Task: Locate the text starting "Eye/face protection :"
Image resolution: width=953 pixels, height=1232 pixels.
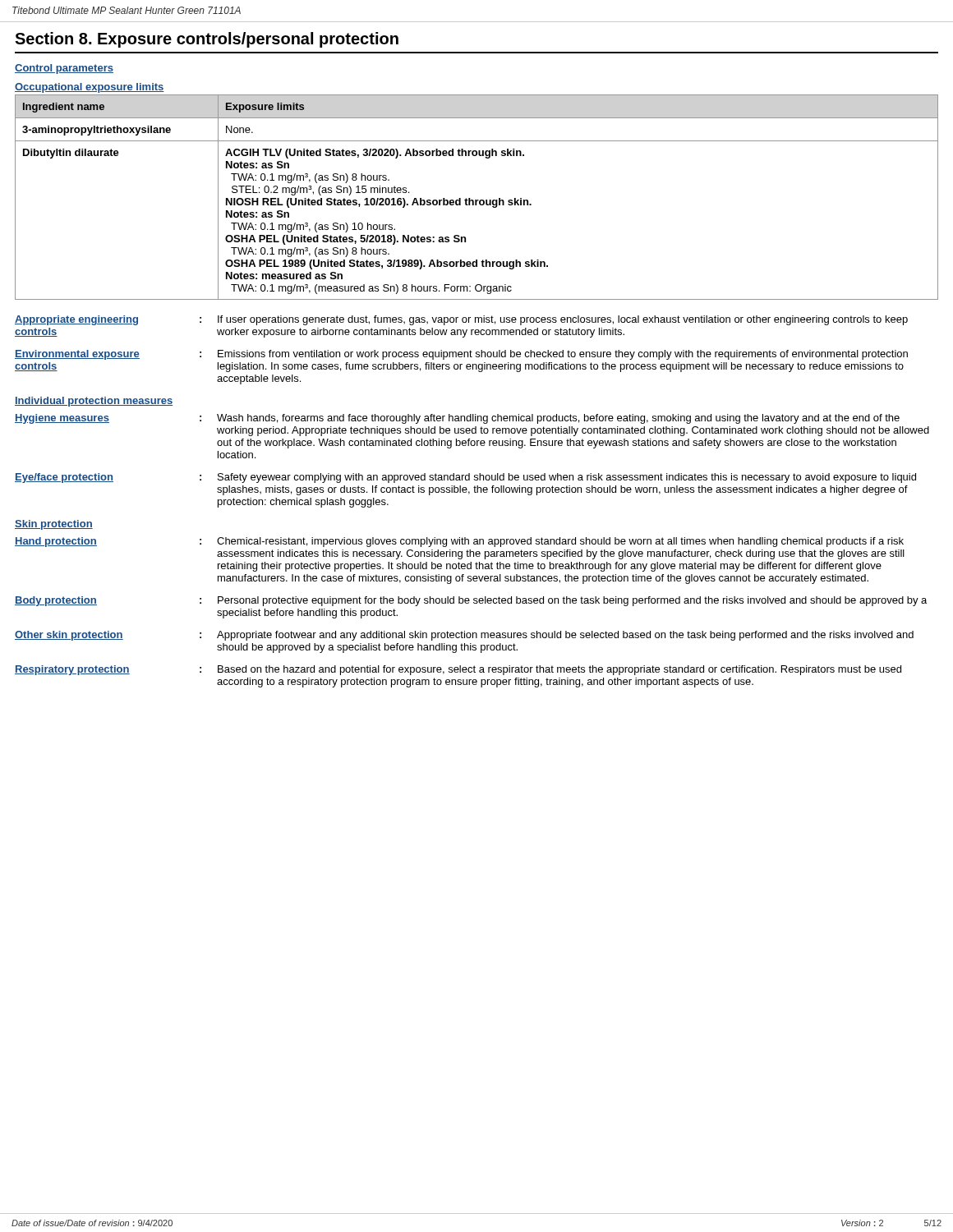Action: tap(476, 489)
